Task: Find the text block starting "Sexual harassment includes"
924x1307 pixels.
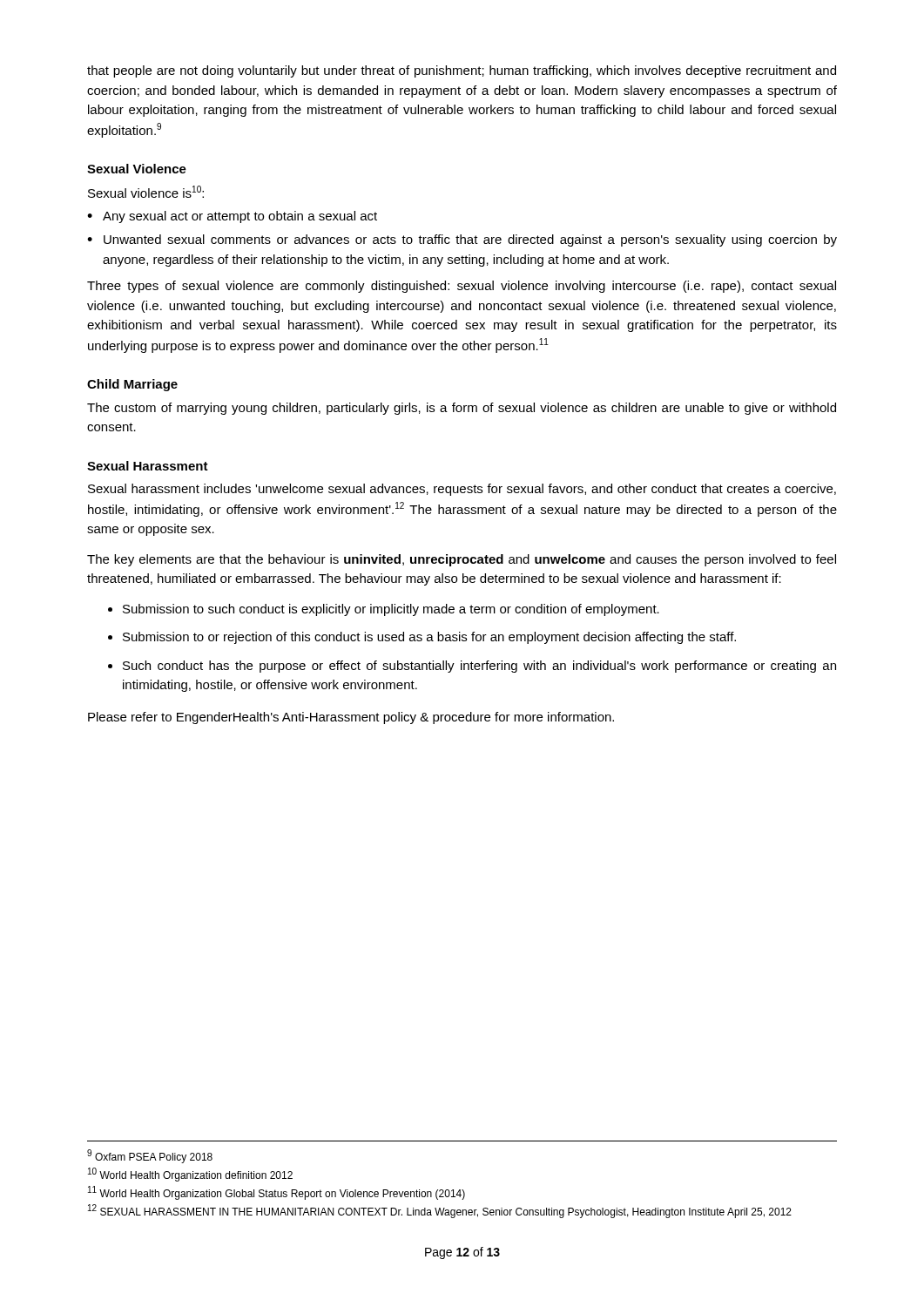Action: (462, 509)
